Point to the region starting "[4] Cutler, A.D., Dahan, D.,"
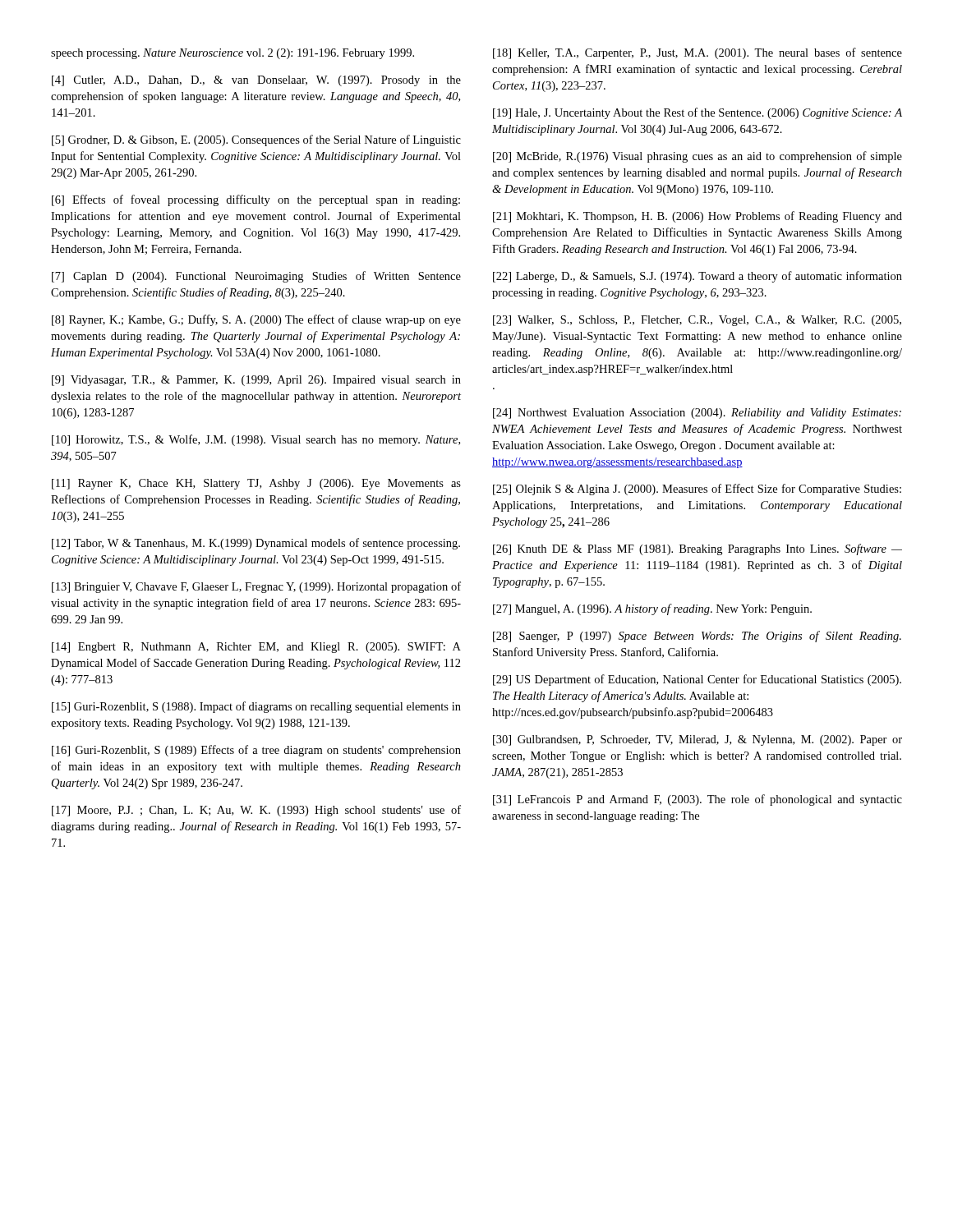Viewport: 953px width, 1232px height. click(x=256, y=96)
